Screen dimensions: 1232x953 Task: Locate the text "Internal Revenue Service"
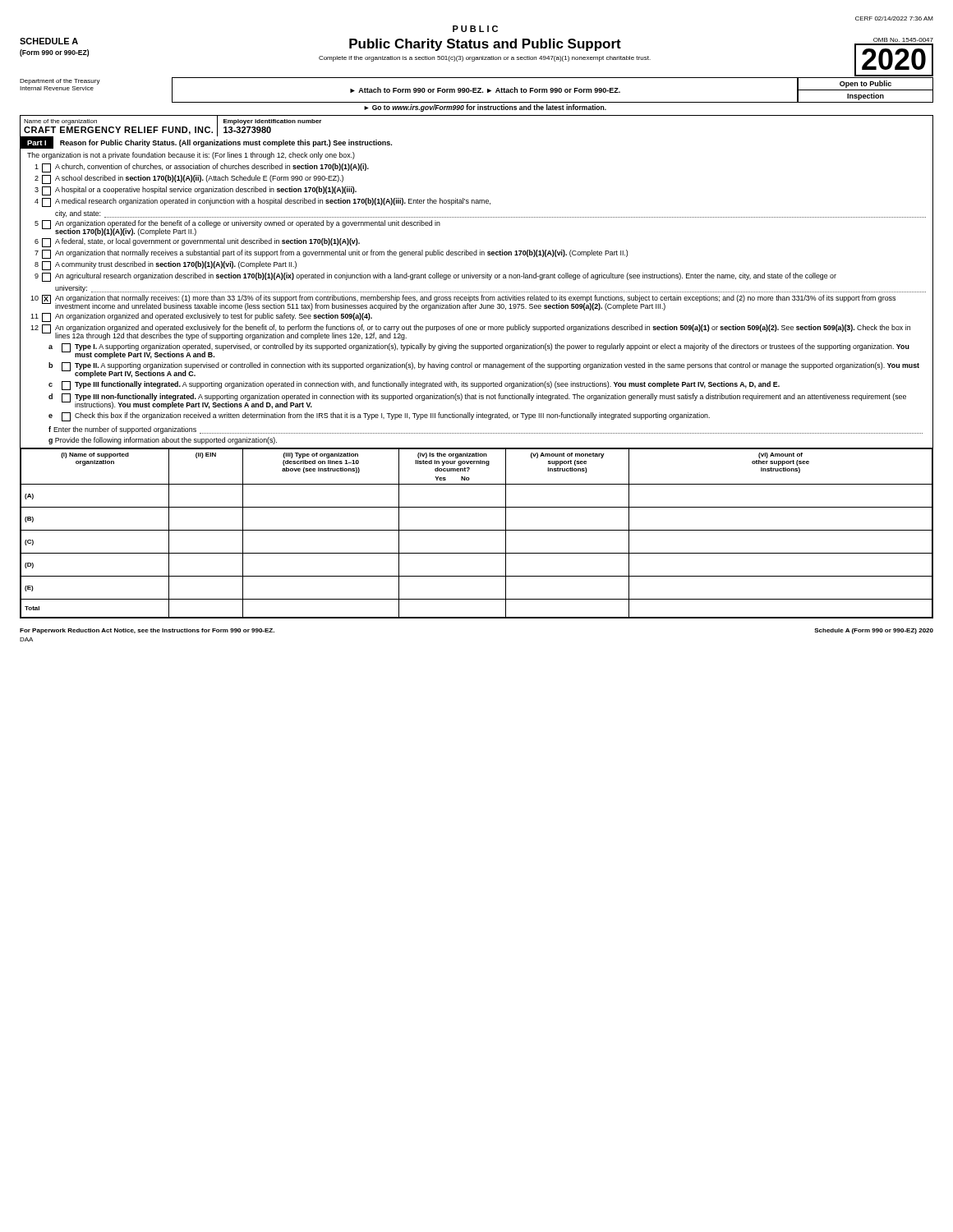coord(57,88)
